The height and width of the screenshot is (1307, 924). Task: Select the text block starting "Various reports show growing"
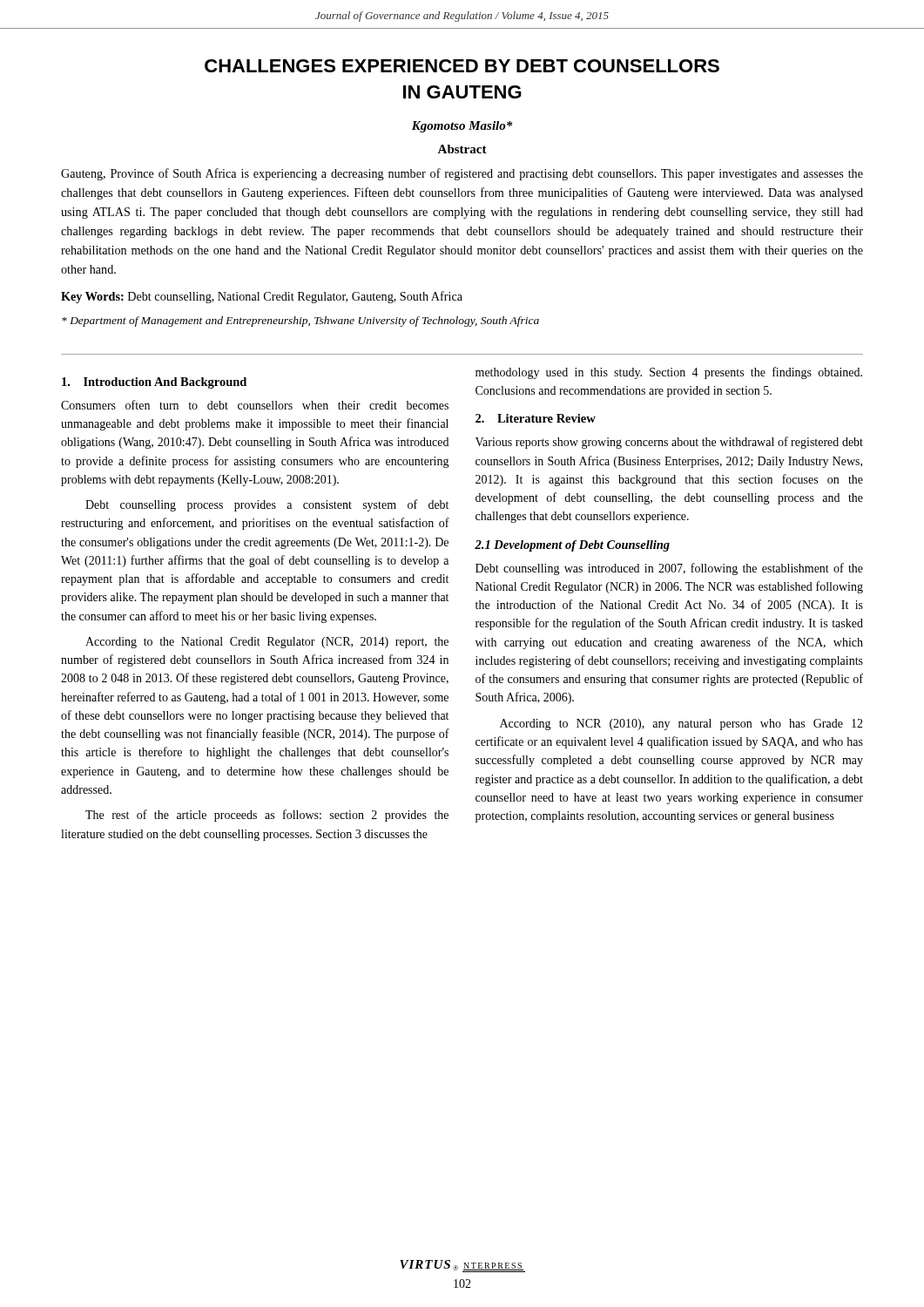(x=669, y=480)
